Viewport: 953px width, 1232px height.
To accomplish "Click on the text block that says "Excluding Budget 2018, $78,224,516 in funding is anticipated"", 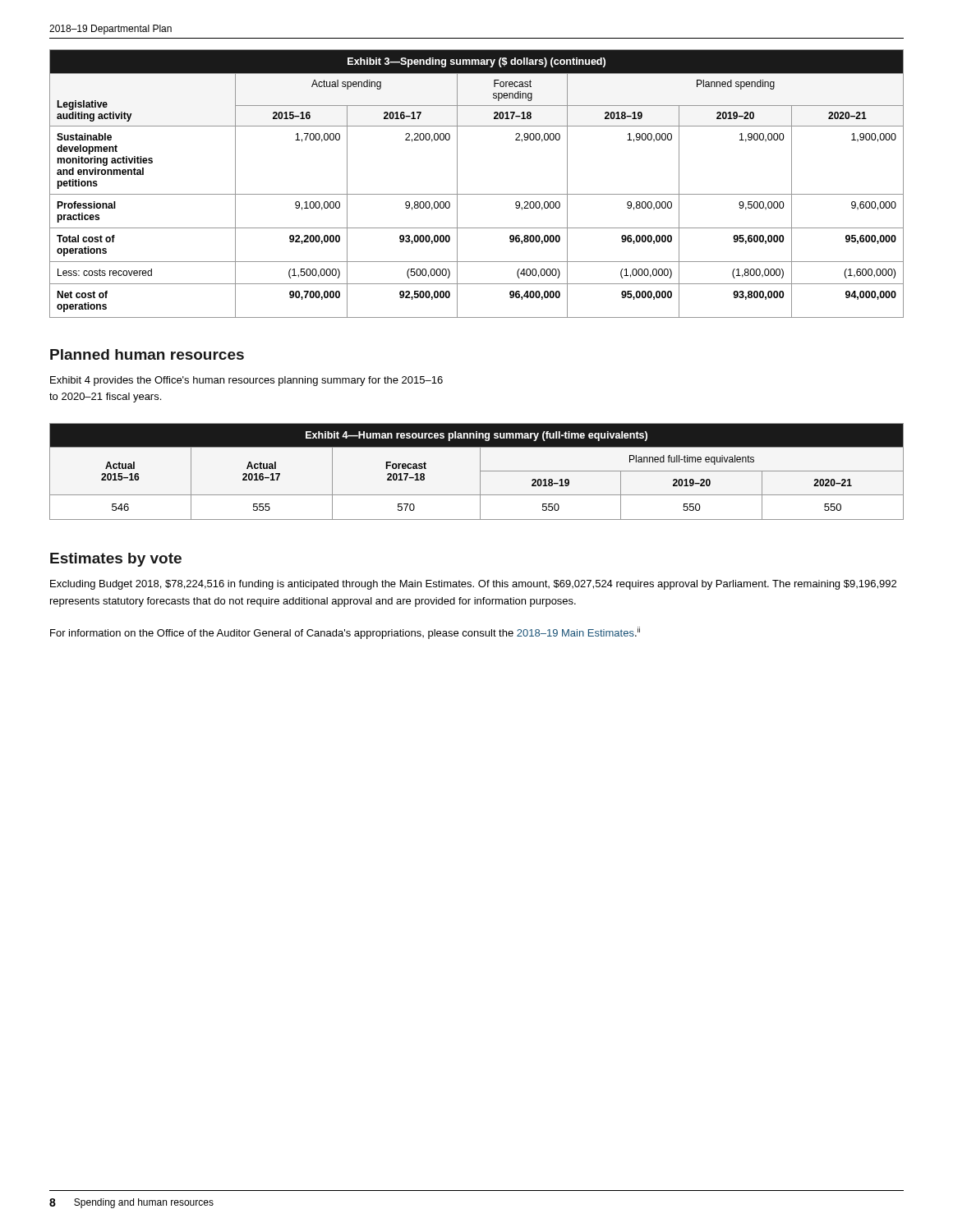I will click(x=473, y=592).
